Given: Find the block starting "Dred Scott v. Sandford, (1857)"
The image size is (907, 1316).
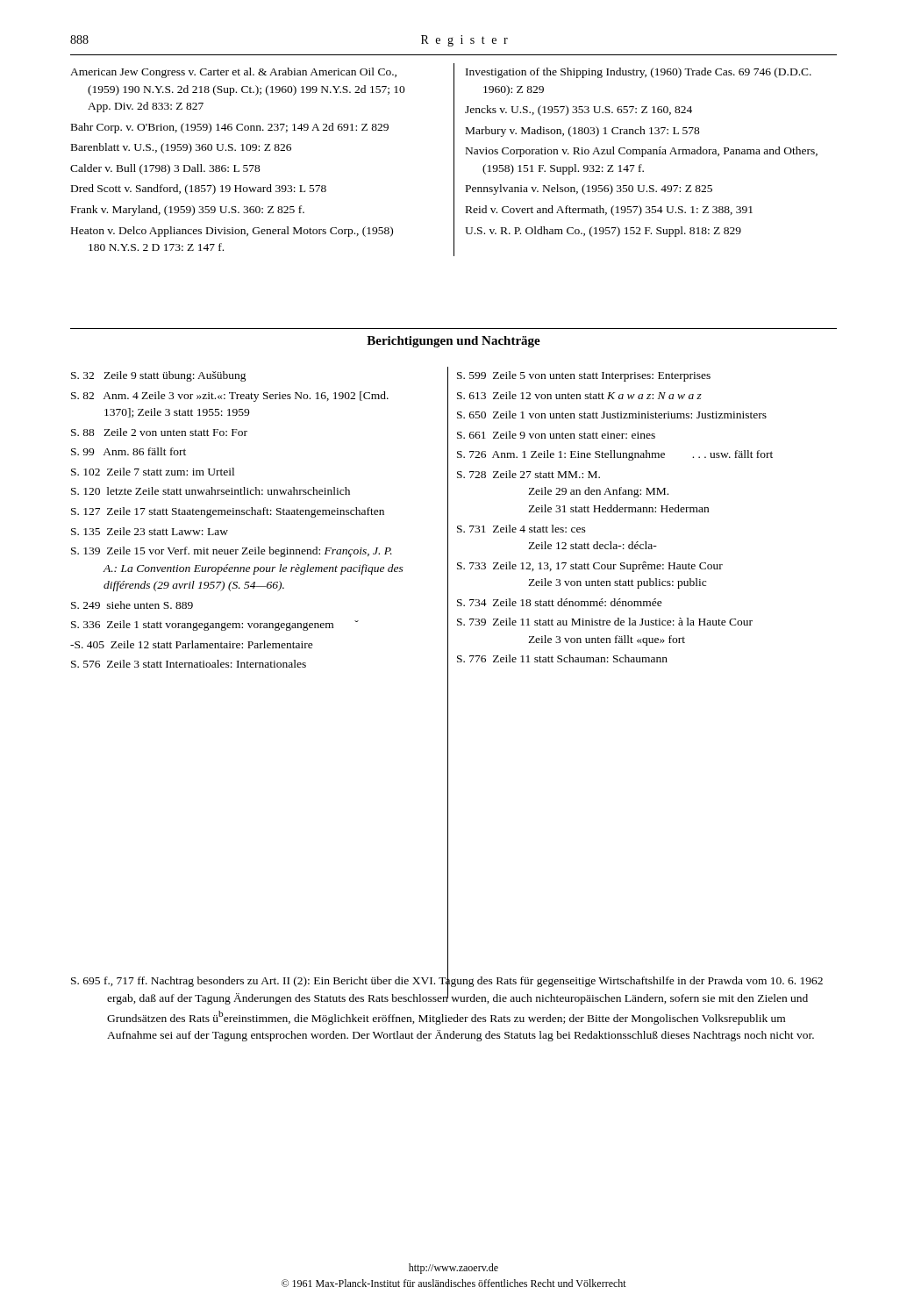Looking at the screenshot, I should [198, 188].
